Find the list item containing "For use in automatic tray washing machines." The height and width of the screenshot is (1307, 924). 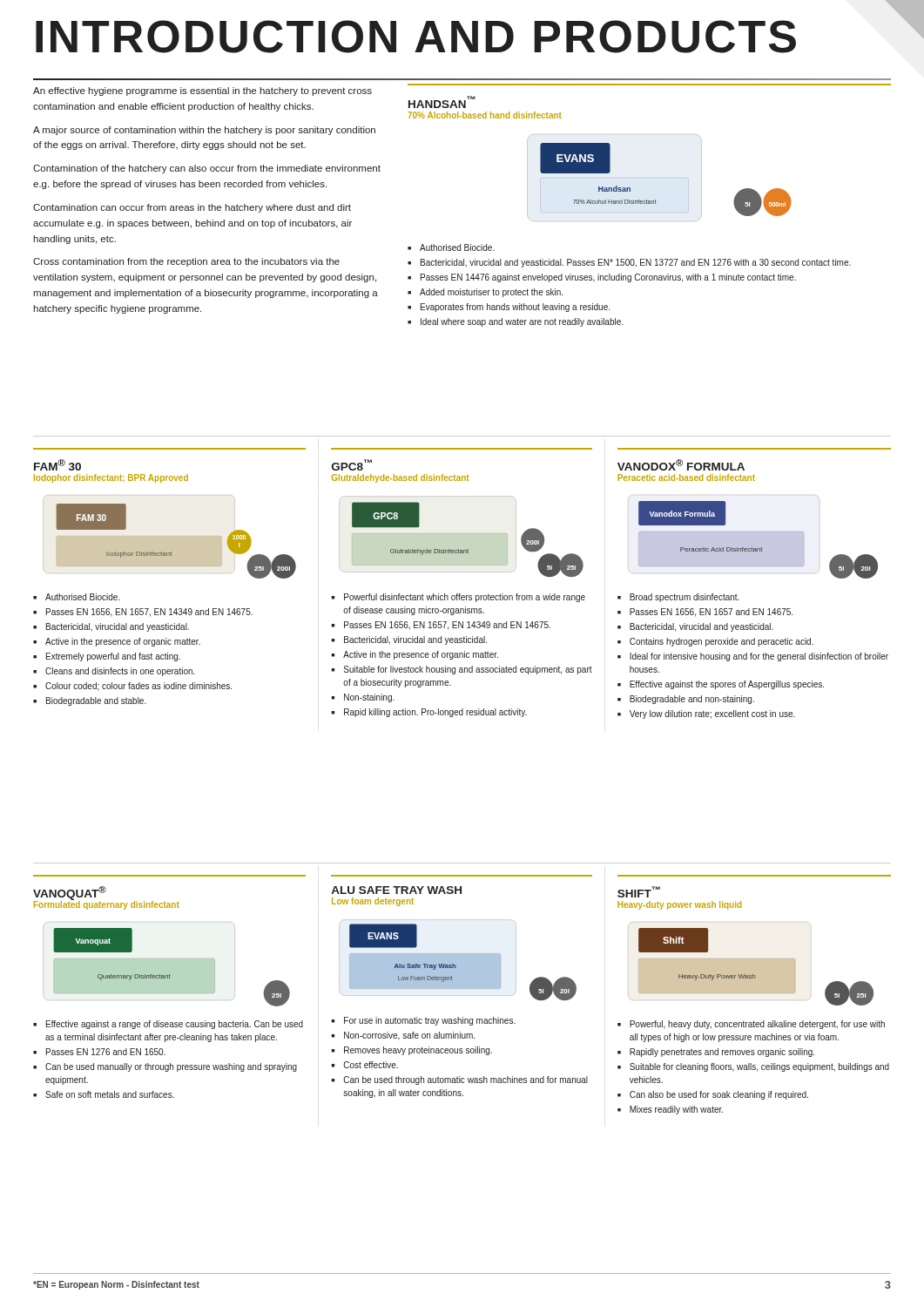point(430,1021)
